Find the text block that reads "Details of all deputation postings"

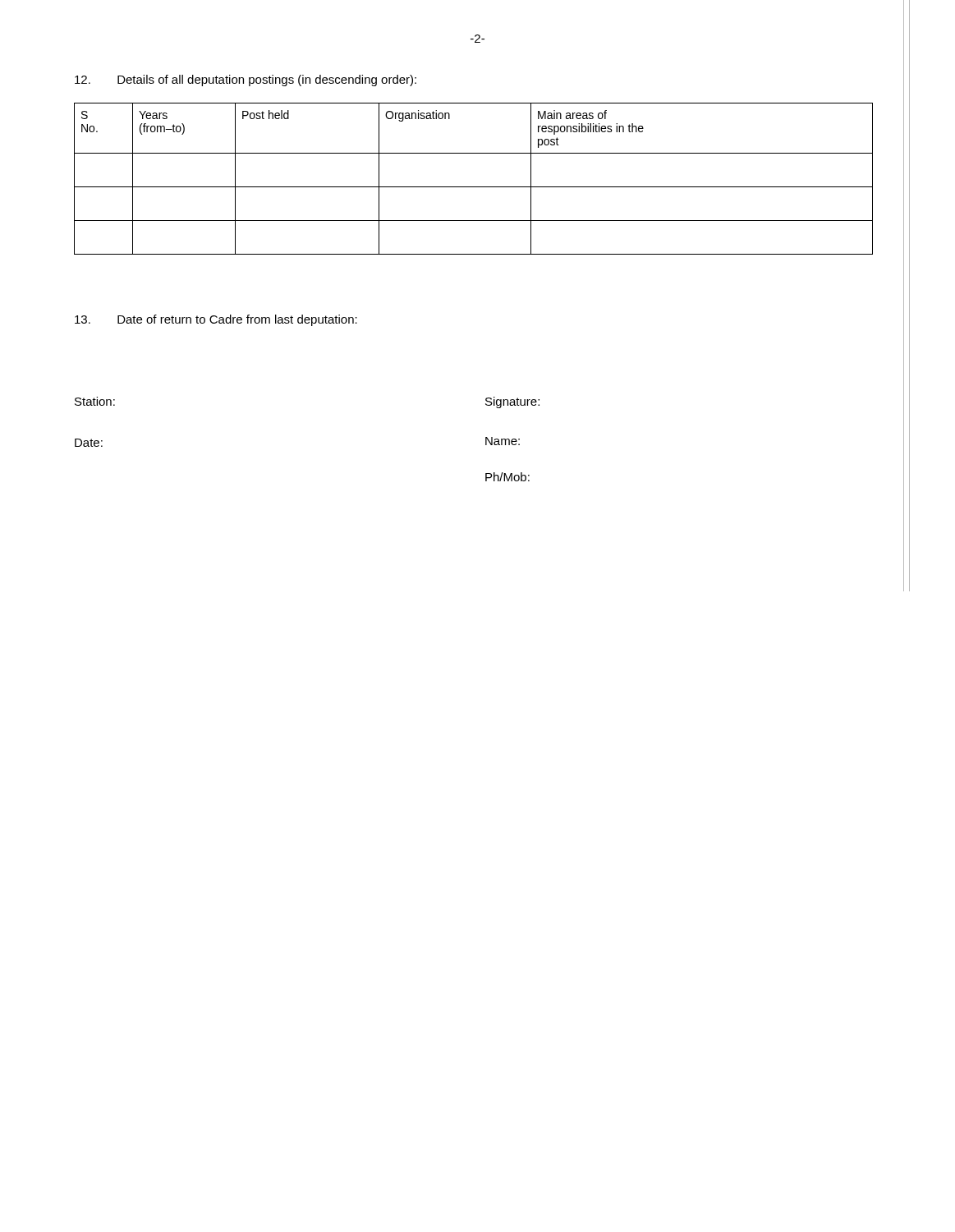[246, 79]
